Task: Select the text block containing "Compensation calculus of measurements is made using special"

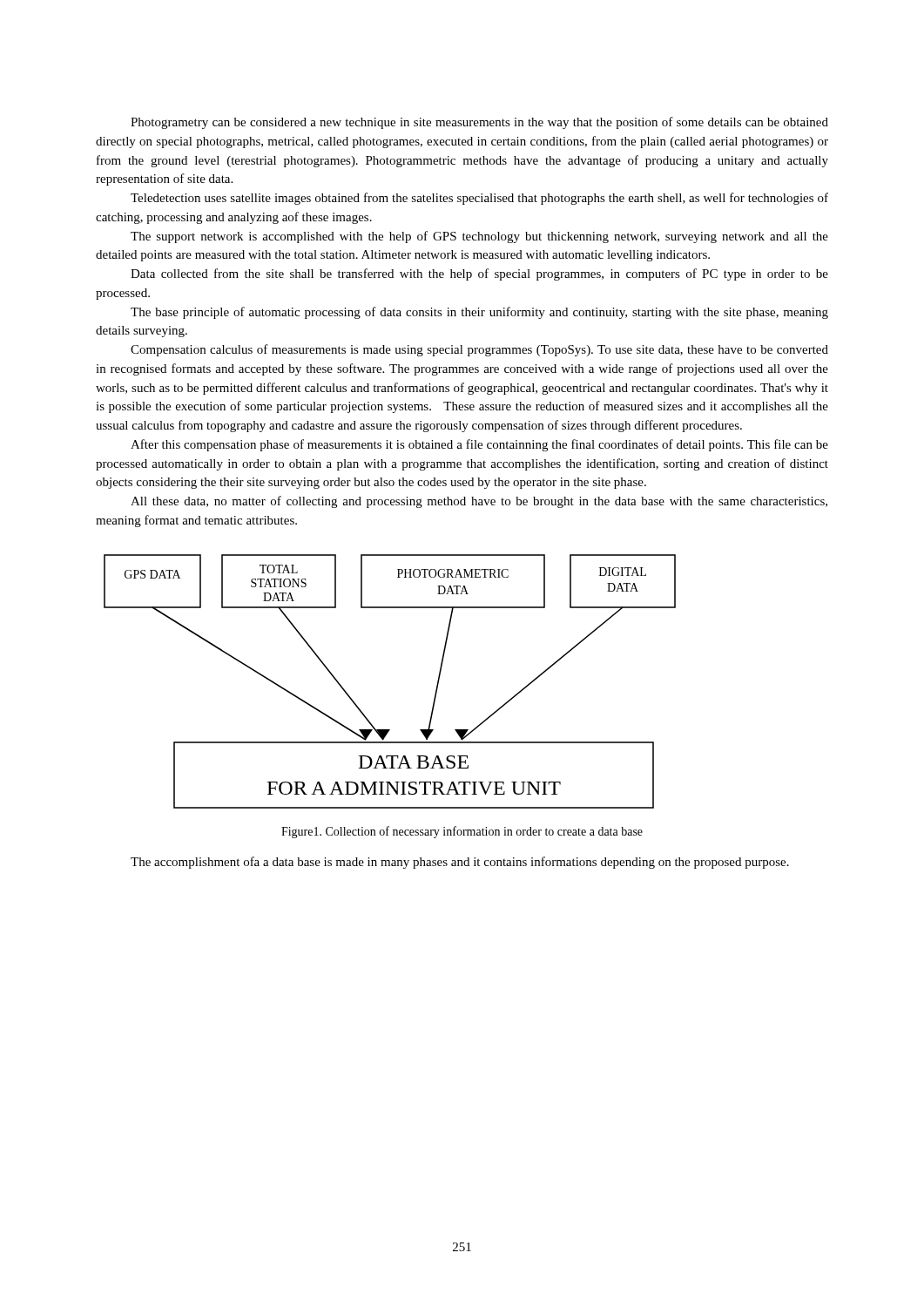Action: tap(462, 388)
